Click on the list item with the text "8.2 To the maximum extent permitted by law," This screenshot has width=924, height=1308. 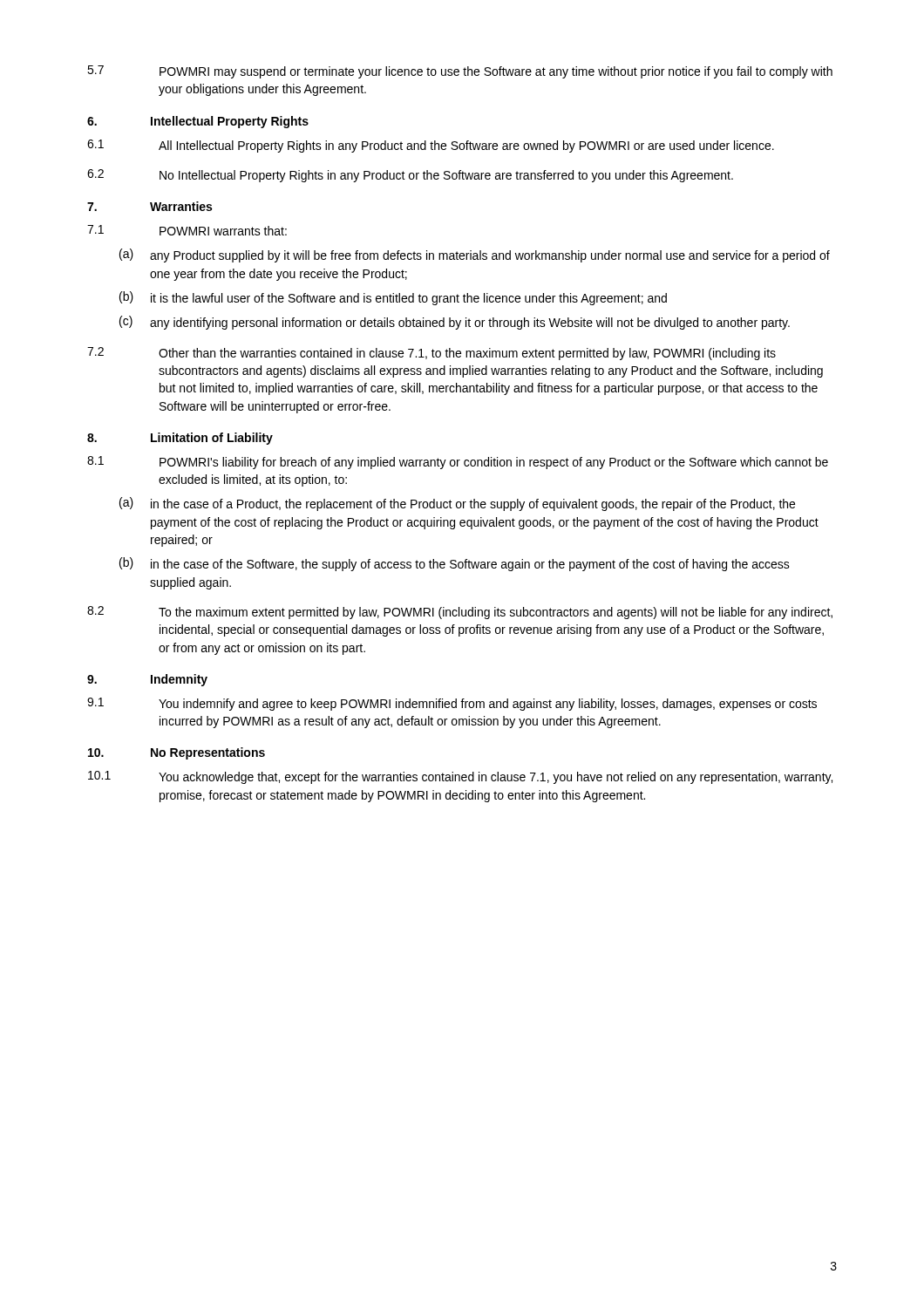(x=462, y=630)
